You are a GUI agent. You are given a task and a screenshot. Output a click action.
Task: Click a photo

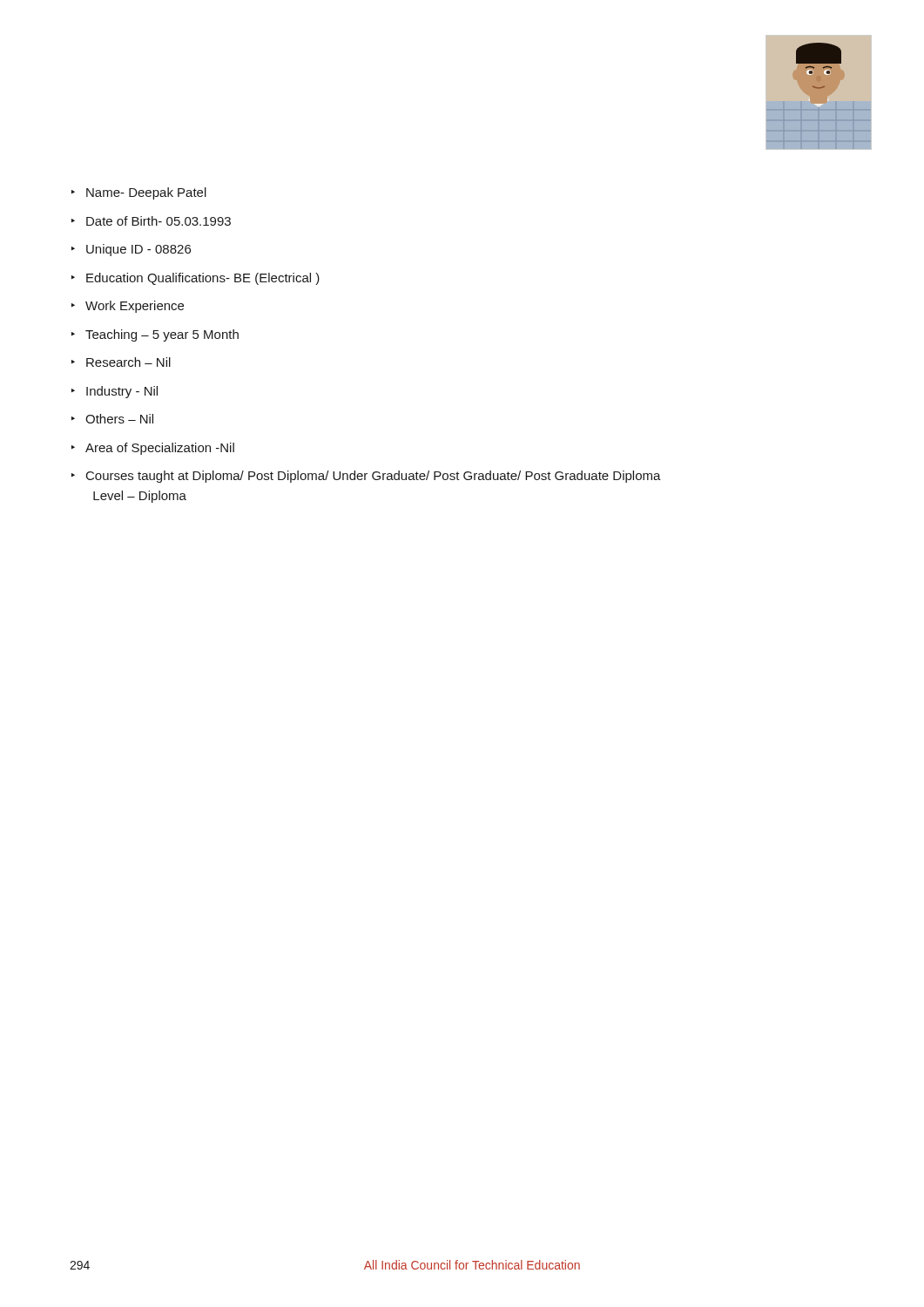(819, 92)
